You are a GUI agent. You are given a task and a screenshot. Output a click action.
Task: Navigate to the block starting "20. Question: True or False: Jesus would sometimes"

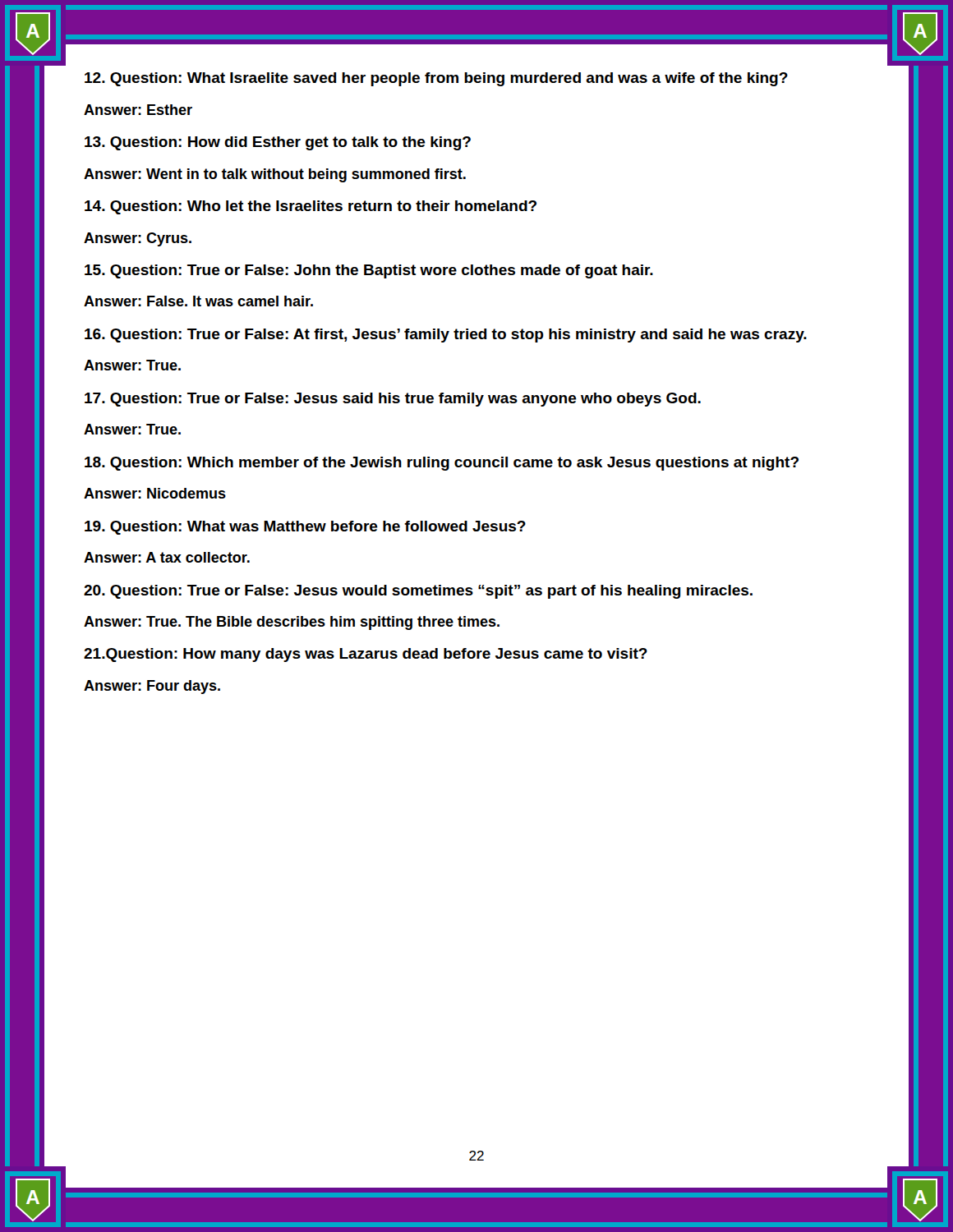476,590
